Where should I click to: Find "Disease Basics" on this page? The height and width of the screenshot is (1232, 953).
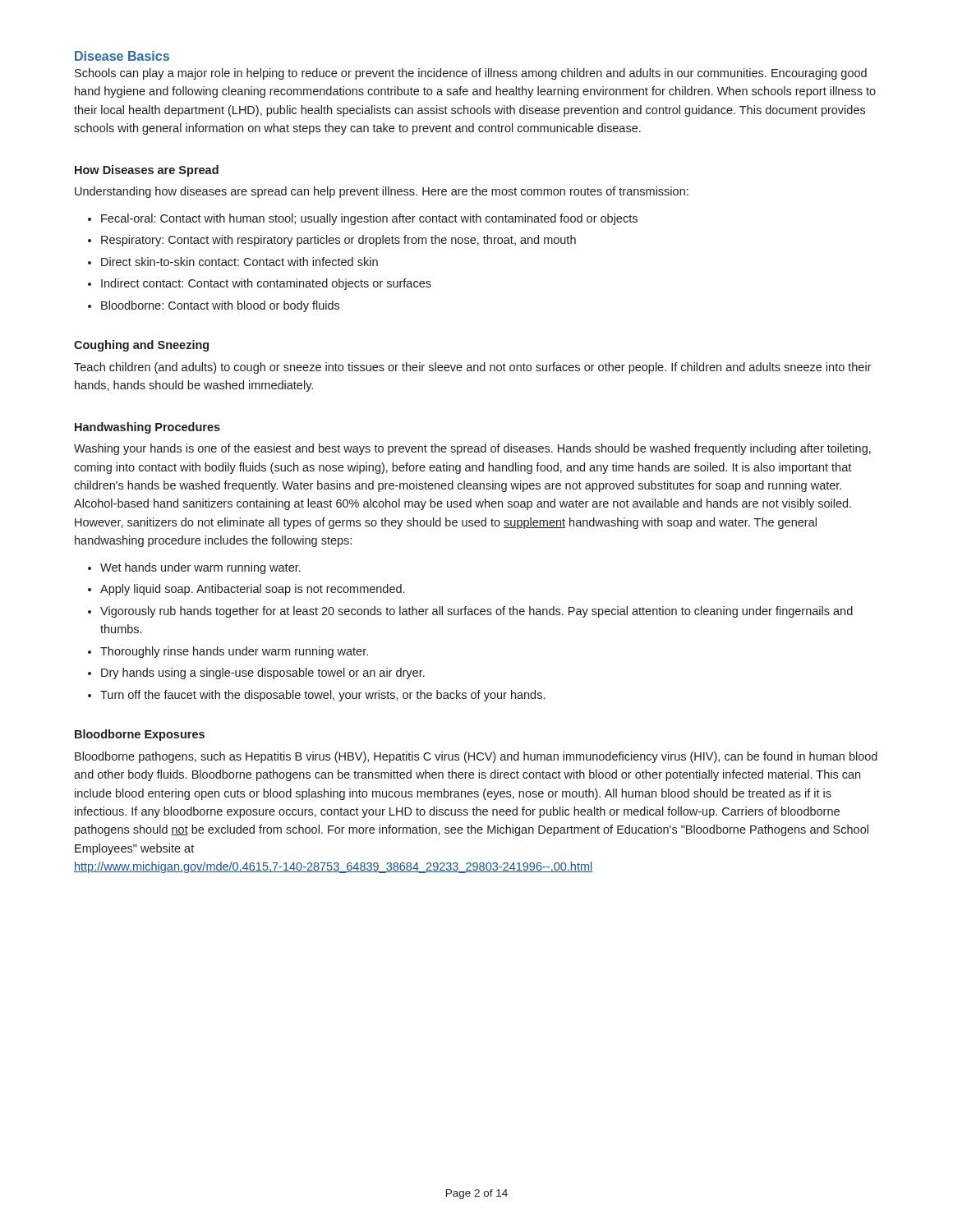[x=122, y=56]
